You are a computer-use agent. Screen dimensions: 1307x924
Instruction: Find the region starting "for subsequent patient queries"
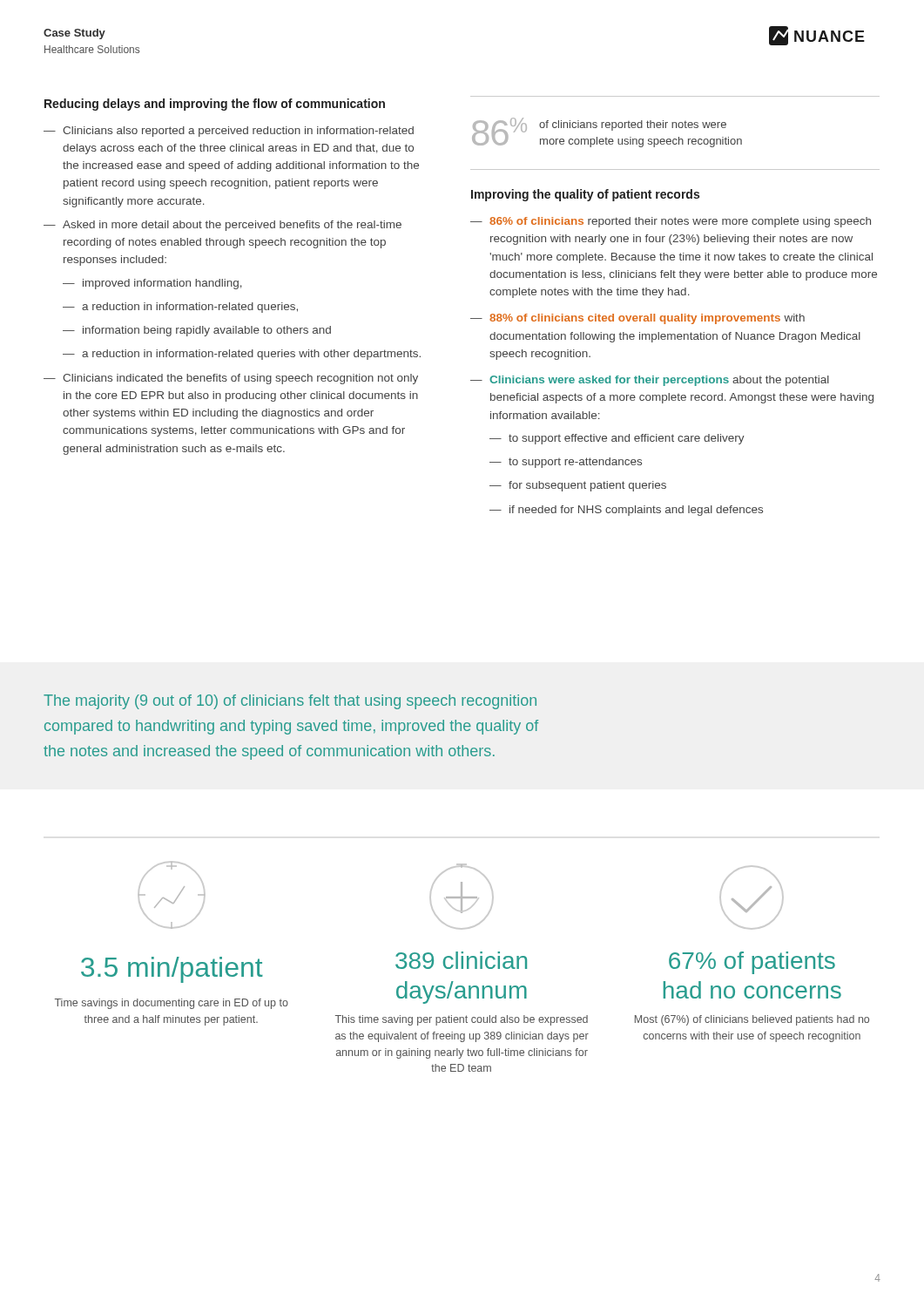tap(588, 485)
